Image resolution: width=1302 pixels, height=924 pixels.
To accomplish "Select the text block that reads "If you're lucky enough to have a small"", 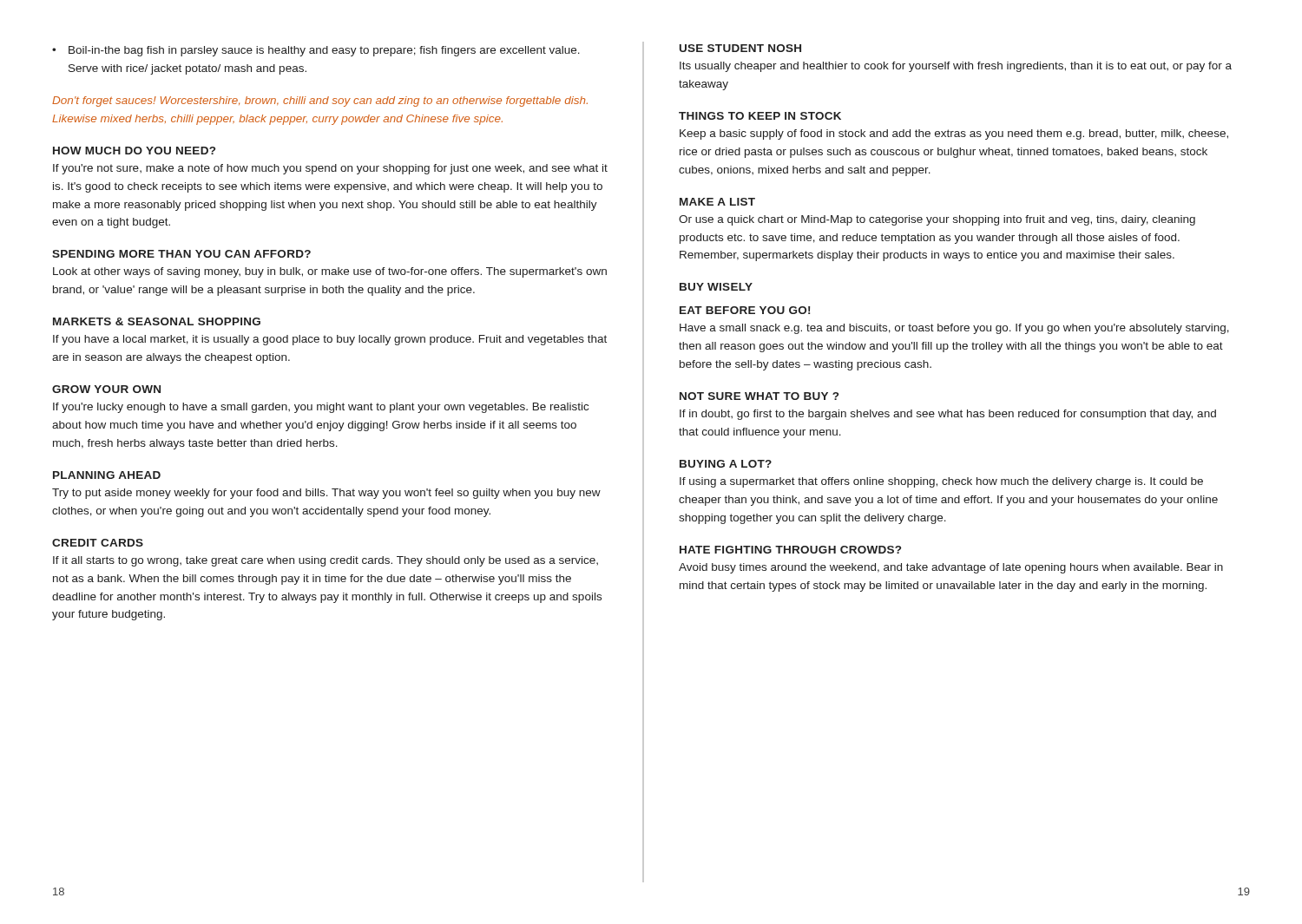I will [321, 425].
